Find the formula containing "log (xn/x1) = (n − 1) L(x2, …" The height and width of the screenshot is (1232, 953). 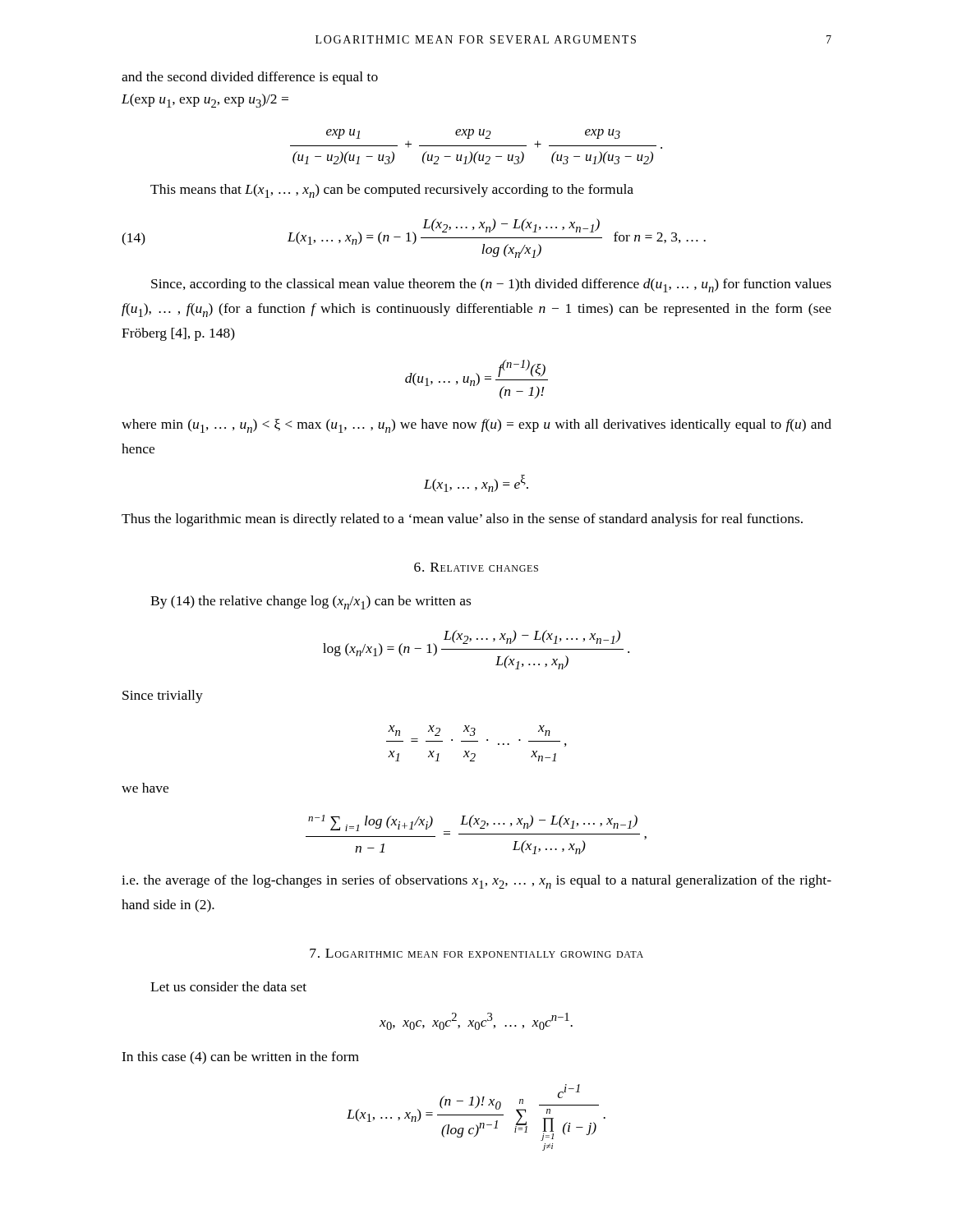click(x=476, y=649)
